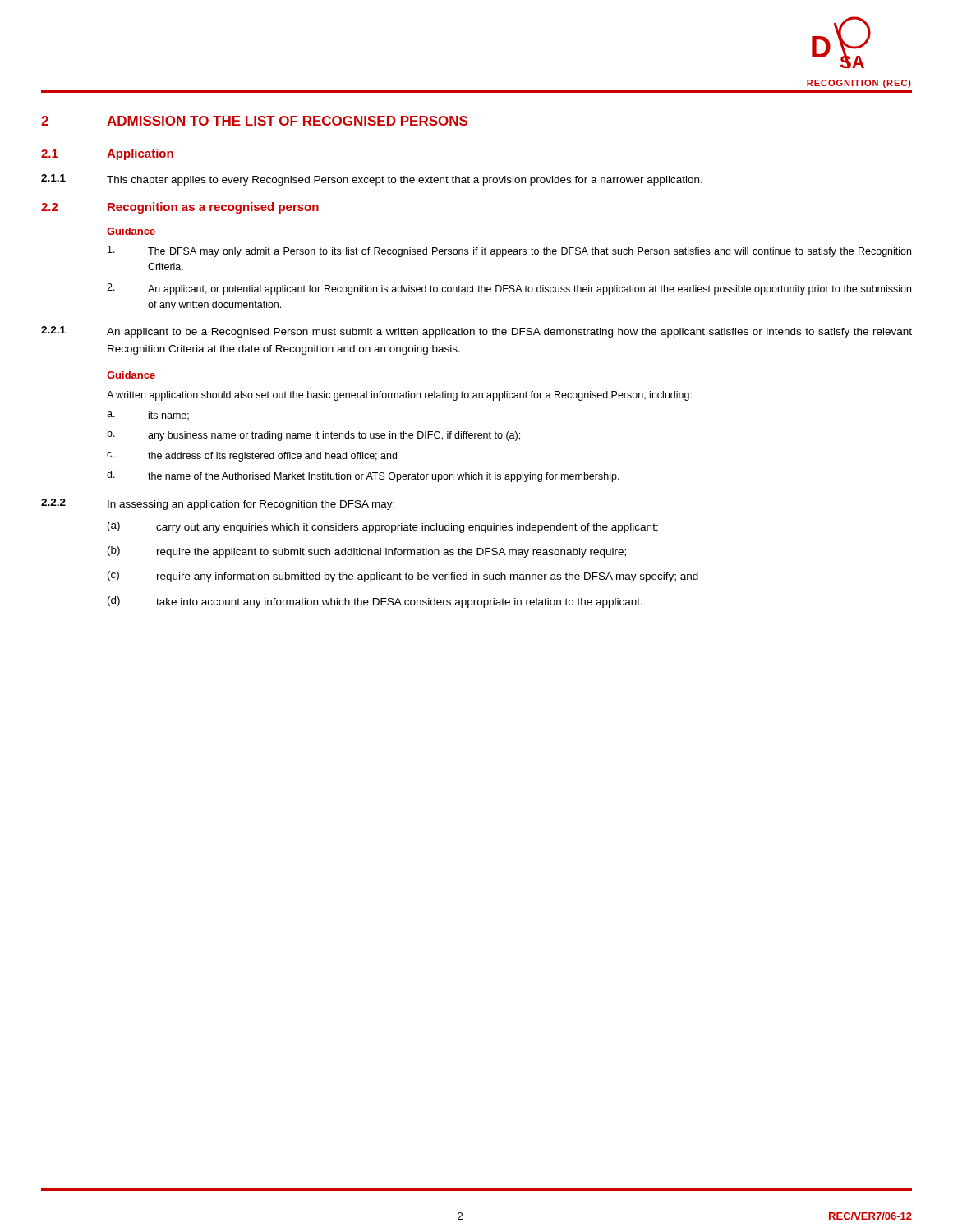
Task: Click on the block starting "A written application should"
Action: (400, 395)
